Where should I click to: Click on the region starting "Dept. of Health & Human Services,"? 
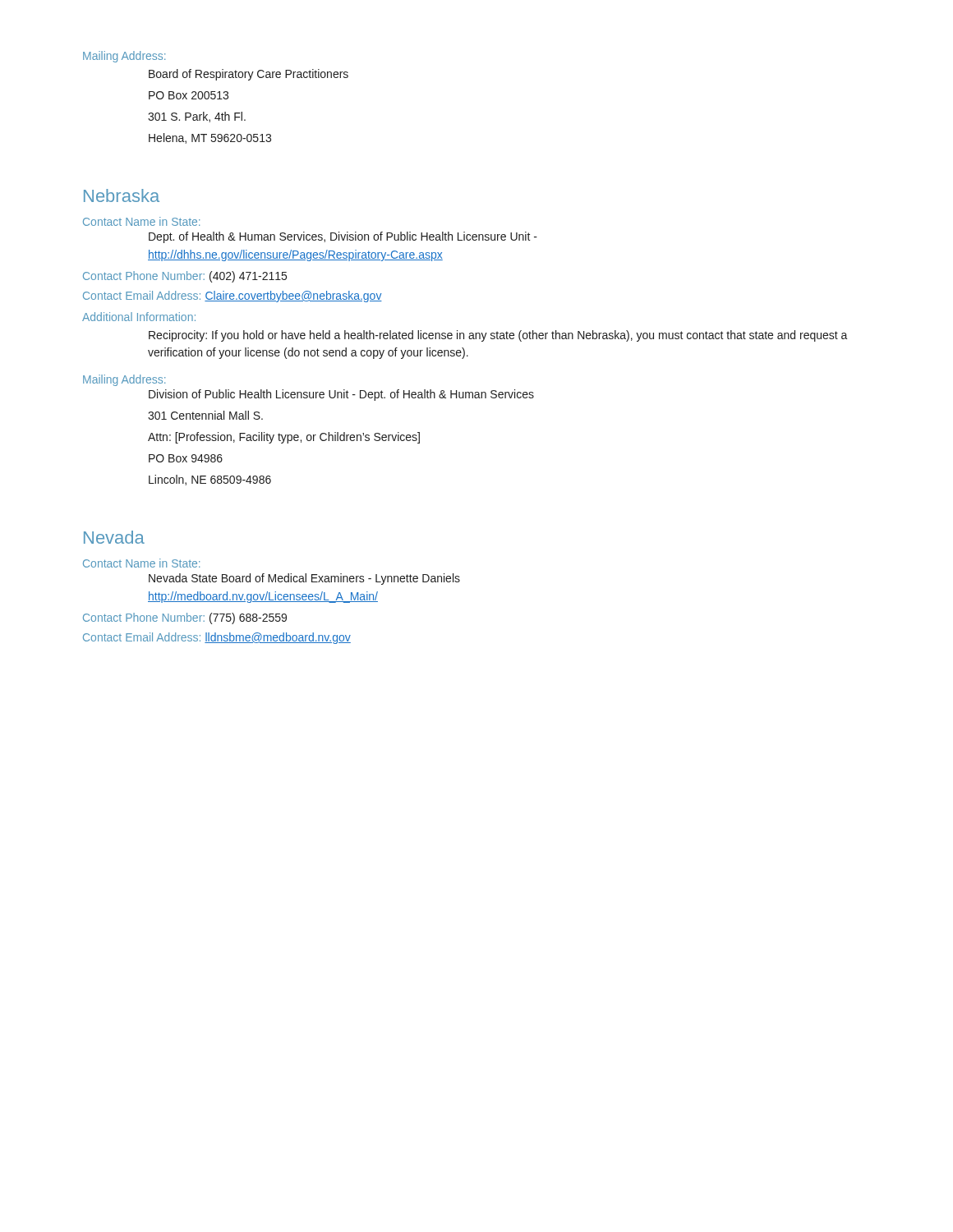coord(343,237)
